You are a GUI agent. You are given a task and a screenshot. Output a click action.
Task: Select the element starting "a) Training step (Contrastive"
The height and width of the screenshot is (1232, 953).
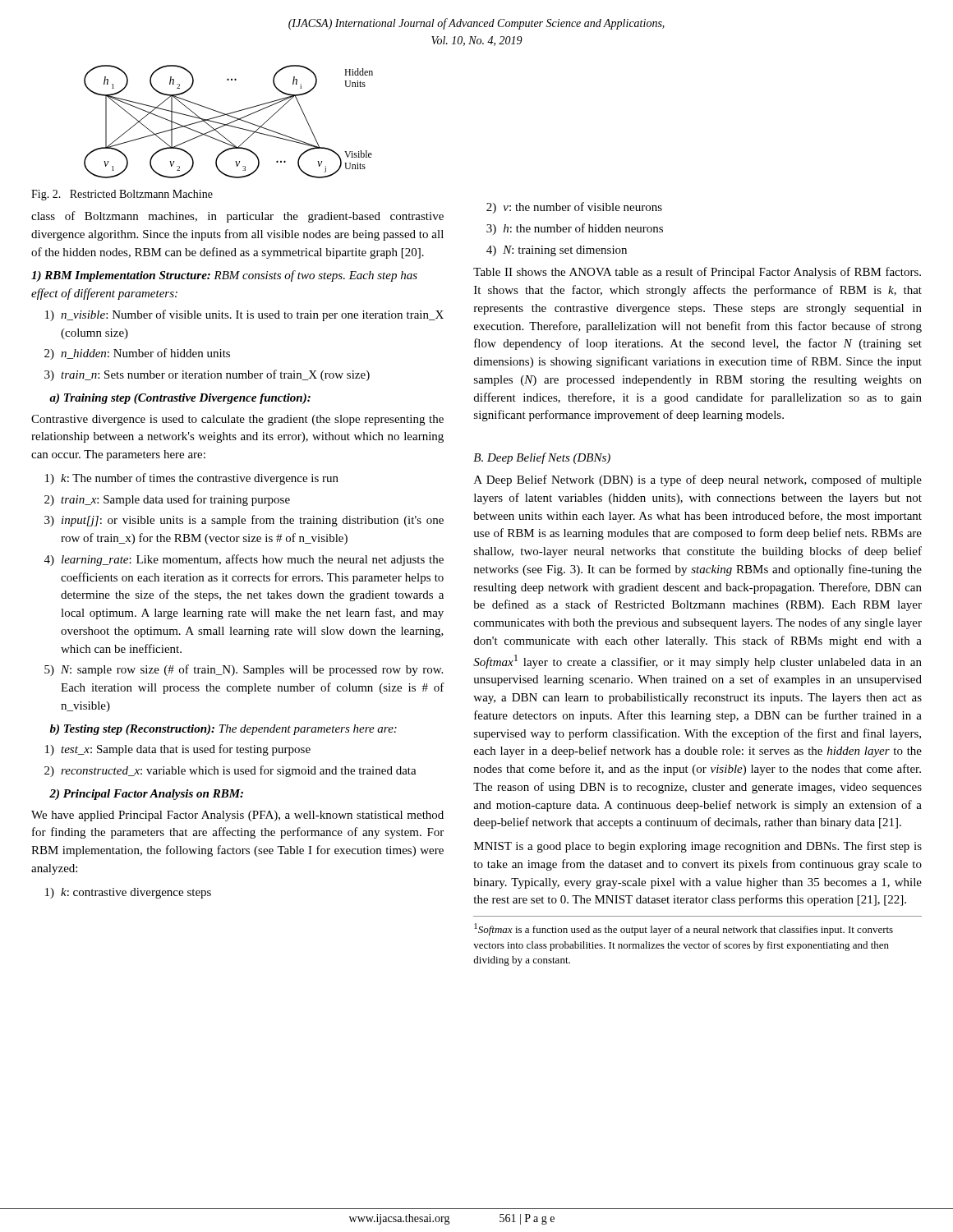[x=171, y=397]
